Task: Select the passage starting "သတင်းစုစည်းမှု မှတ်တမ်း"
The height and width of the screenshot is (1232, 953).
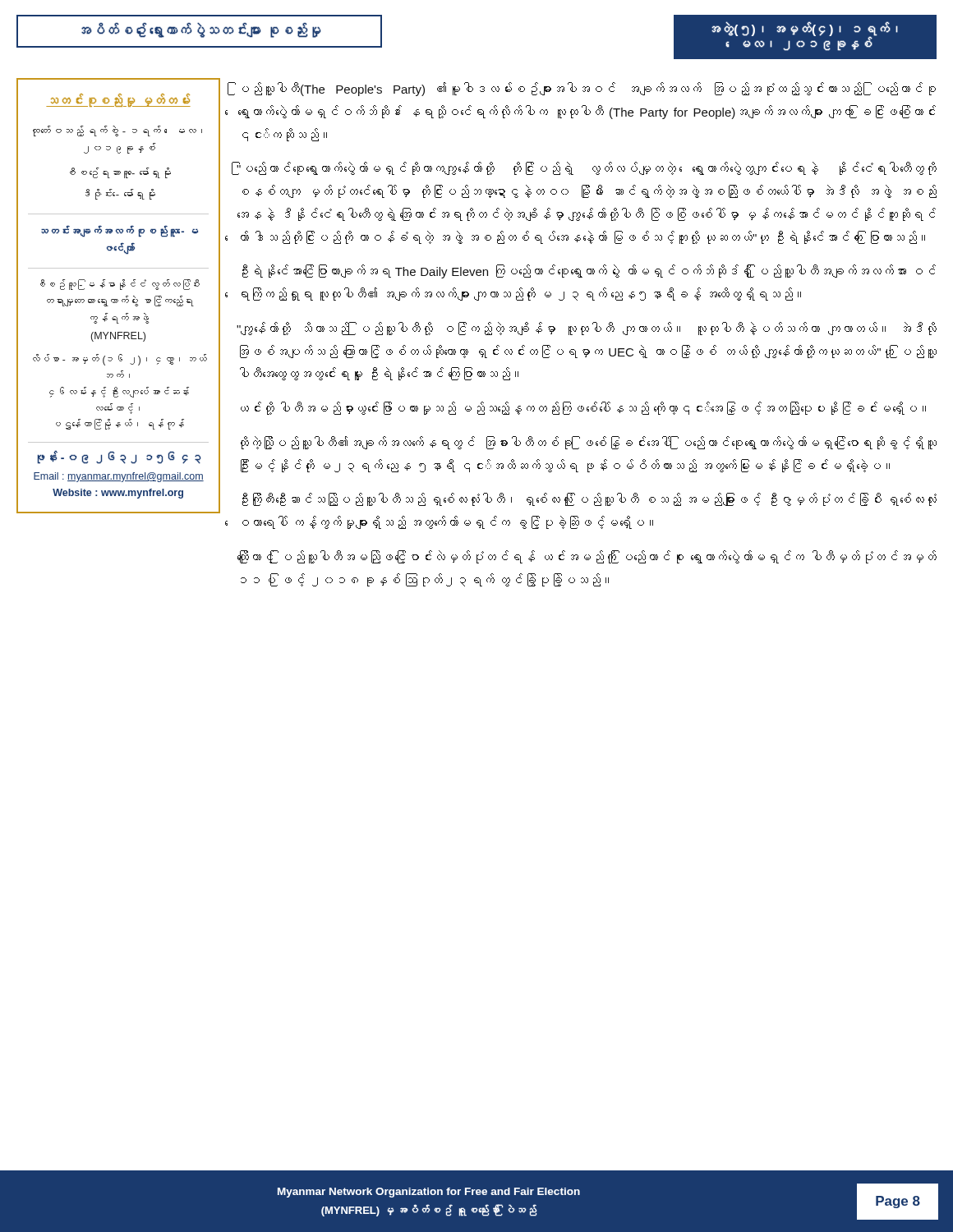Action: point(118,101)
